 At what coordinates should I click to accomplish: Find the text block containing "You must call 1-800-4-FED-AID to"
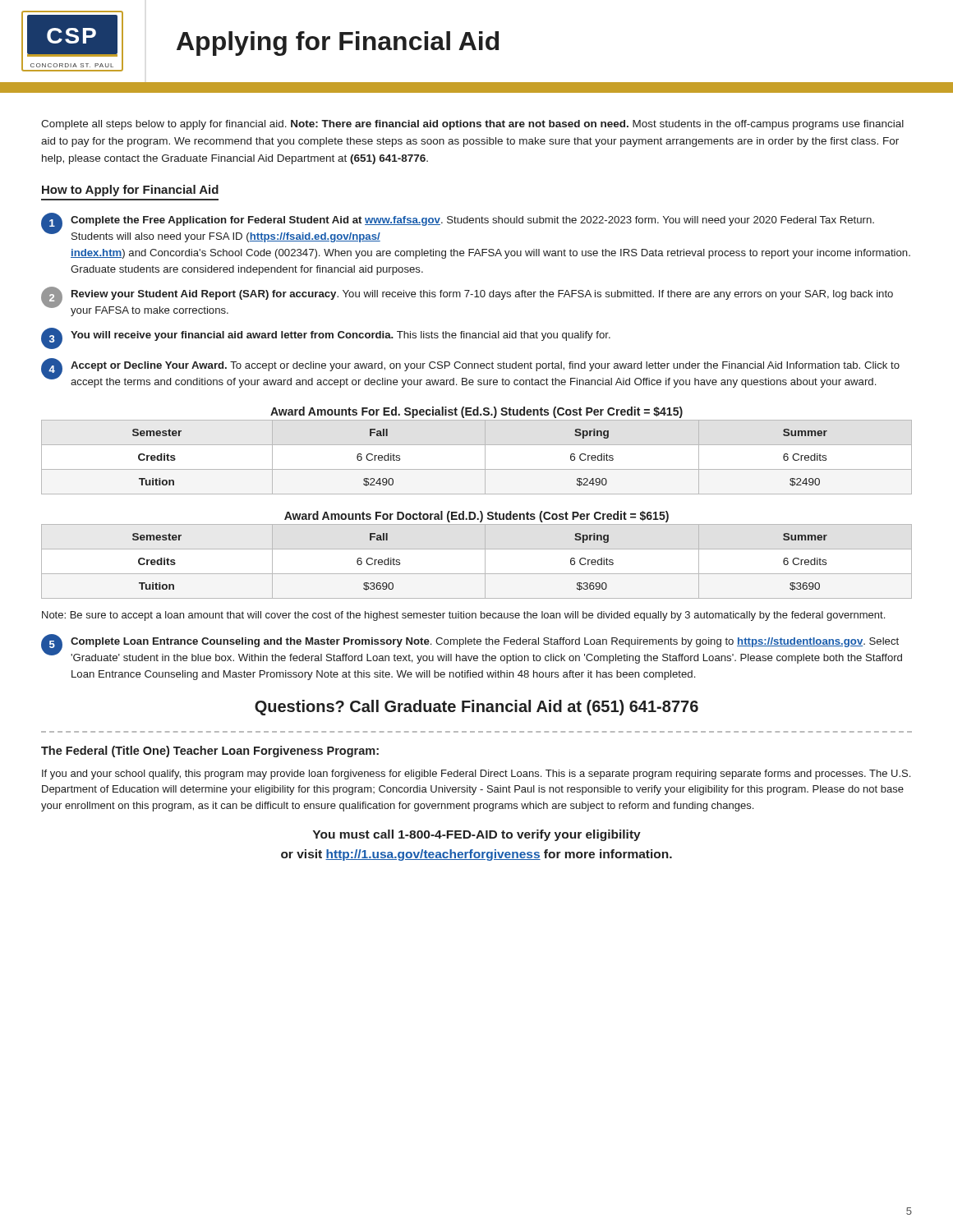[476, 844]
